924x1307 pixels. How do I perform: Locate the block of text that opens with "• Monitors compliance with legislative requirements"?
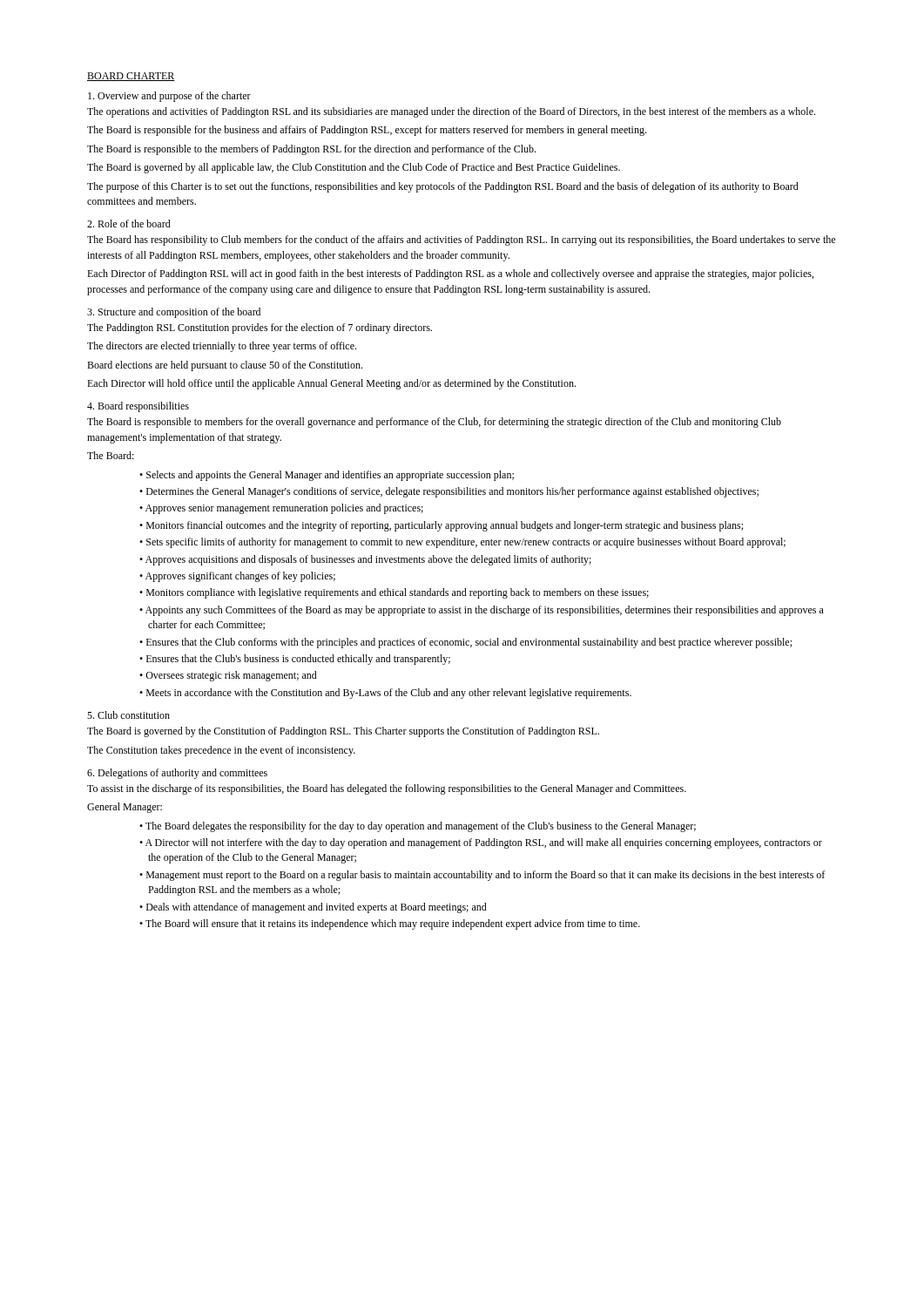tap(394, 593)
